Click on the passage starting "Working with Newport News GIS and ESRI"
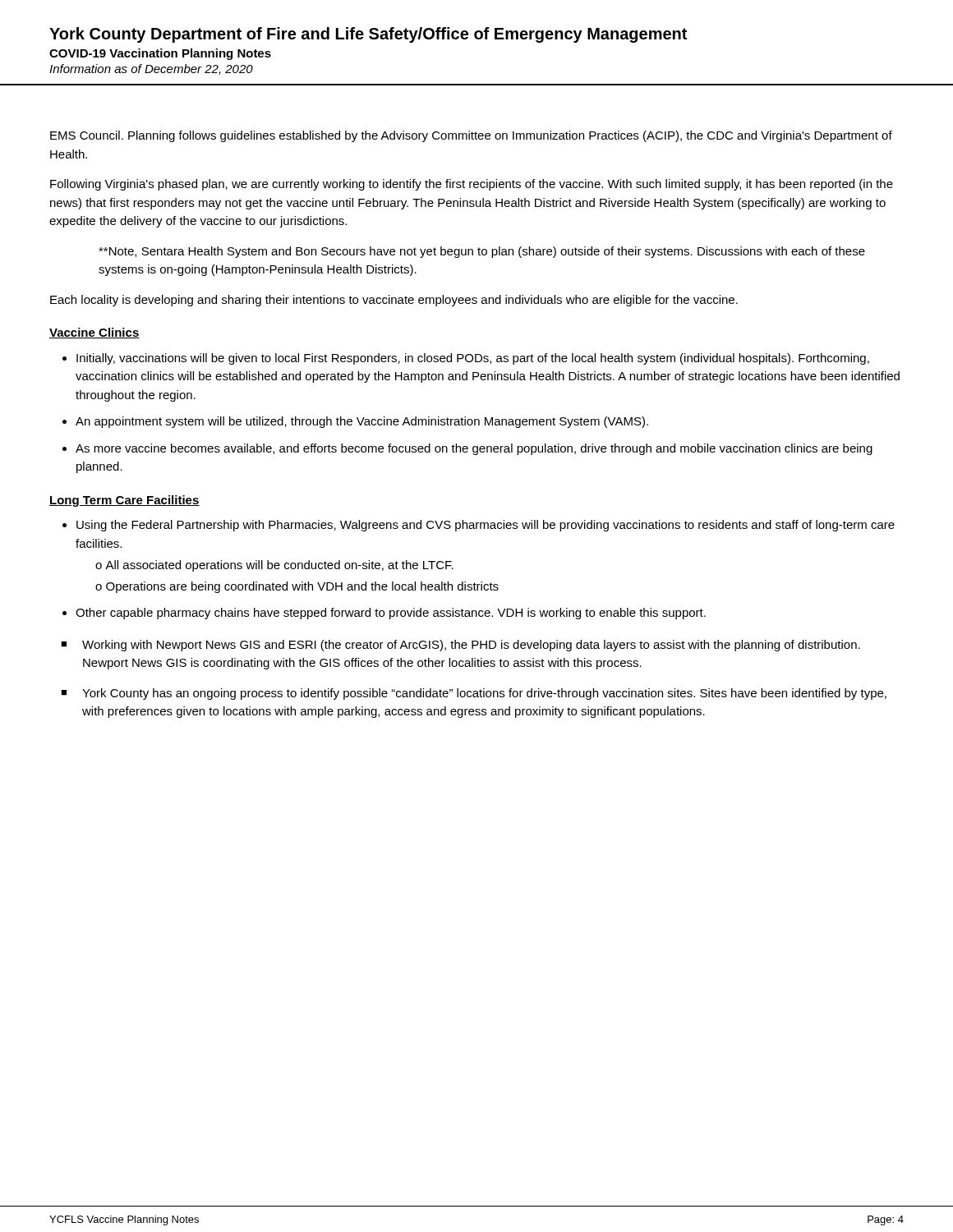 click(471, 653)
